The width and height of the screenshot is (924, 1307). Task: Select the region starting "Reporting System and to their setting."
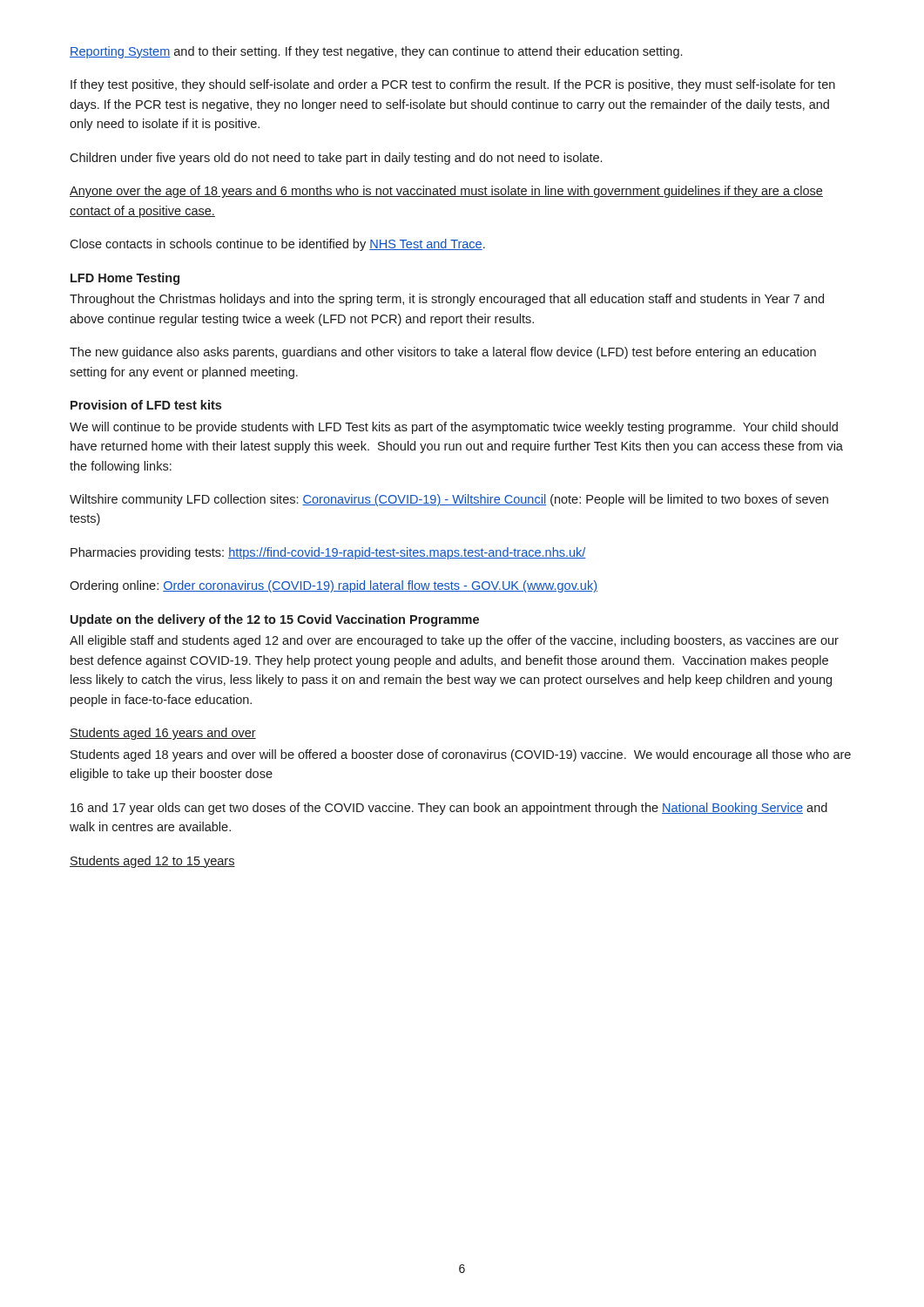[x=376, y=51]
